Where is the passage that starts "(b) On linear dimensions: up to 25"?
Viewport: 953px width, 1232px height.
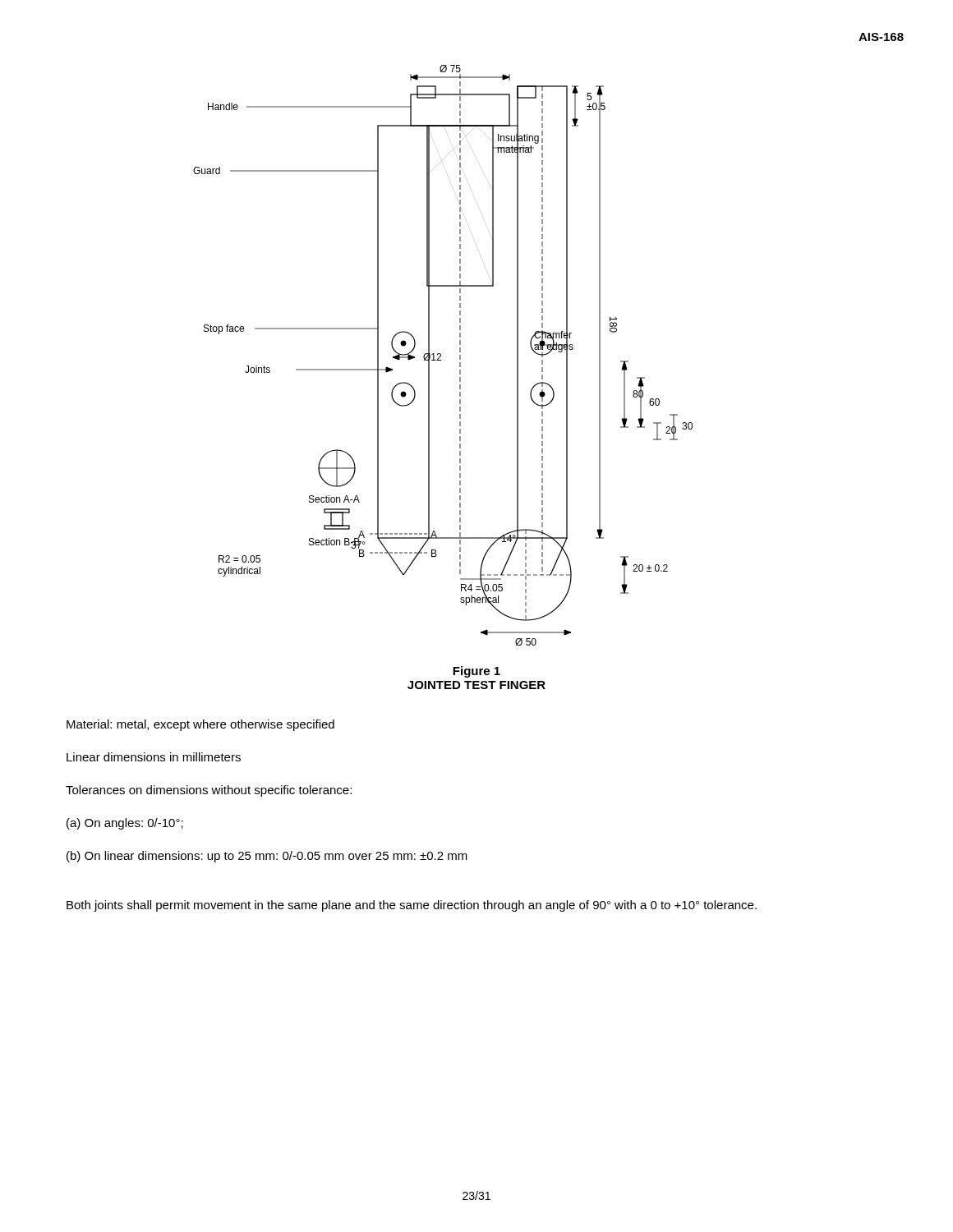click(x=267, y=855)
